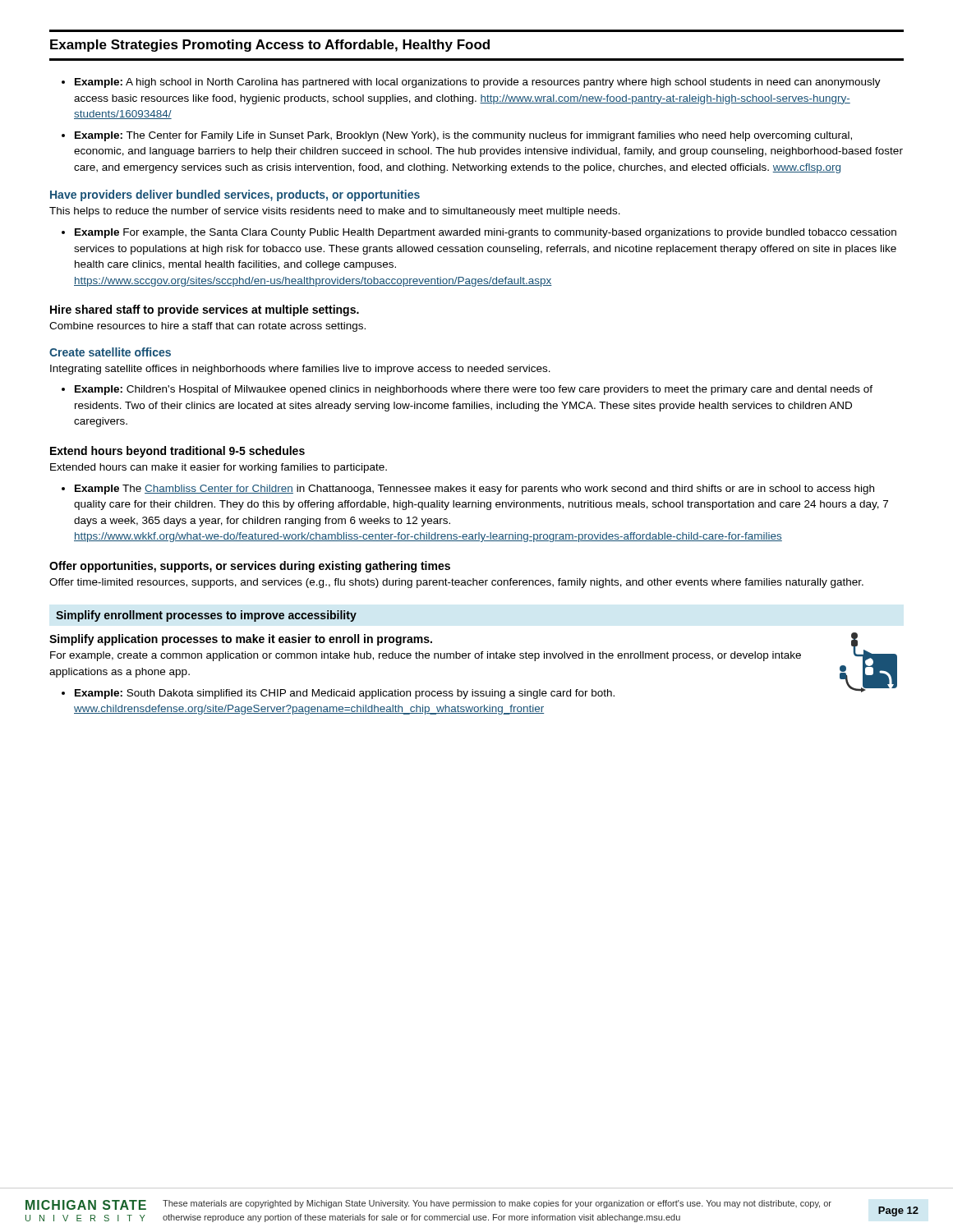This screenshot has width=953, height=1232.
Task: Navigate to the region starting "Example Strategies Promoting Access to Affordable,"
Action: (x=270, y=45)
